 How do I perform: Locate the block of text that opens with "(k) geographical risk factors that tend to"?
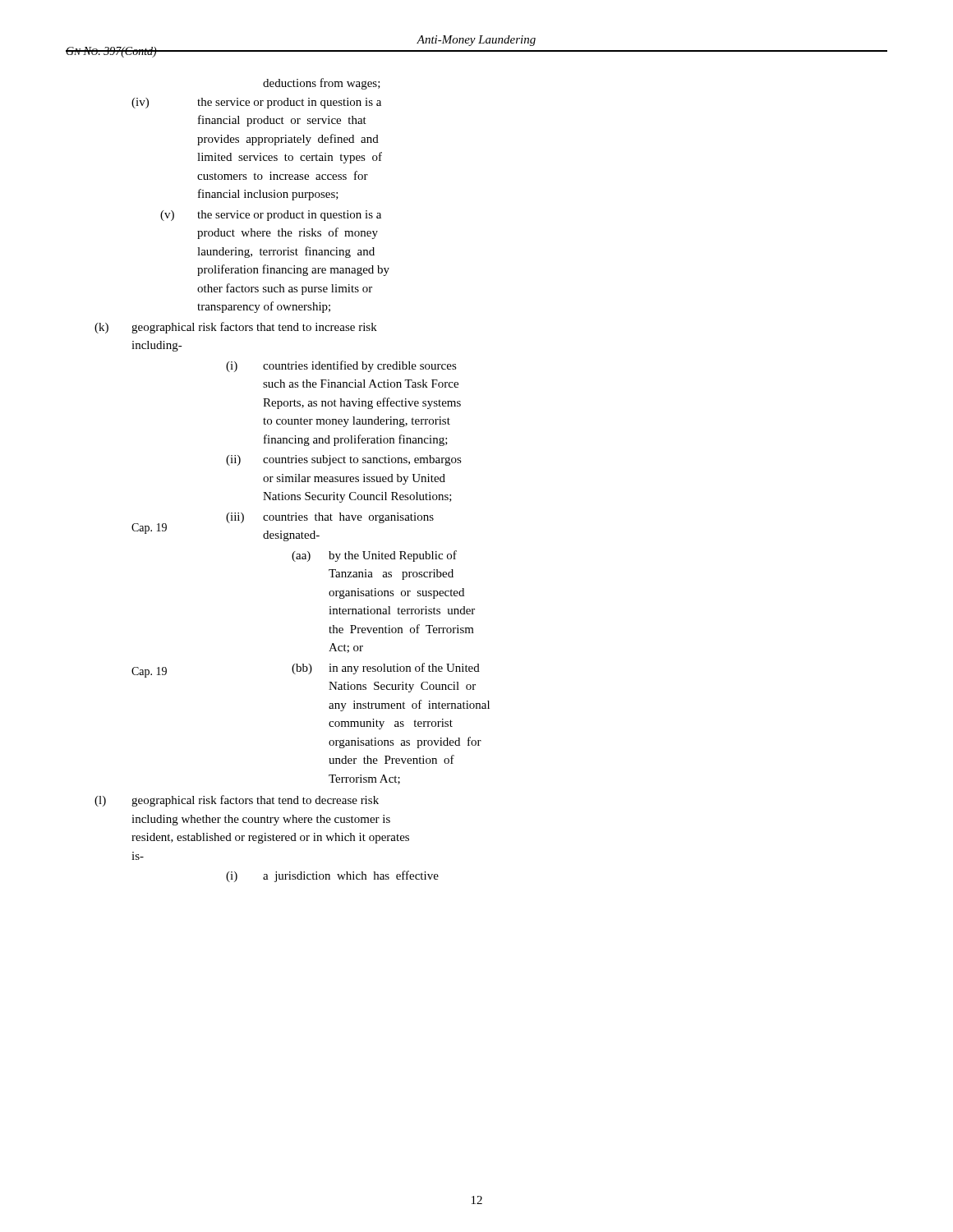point(254,334)
